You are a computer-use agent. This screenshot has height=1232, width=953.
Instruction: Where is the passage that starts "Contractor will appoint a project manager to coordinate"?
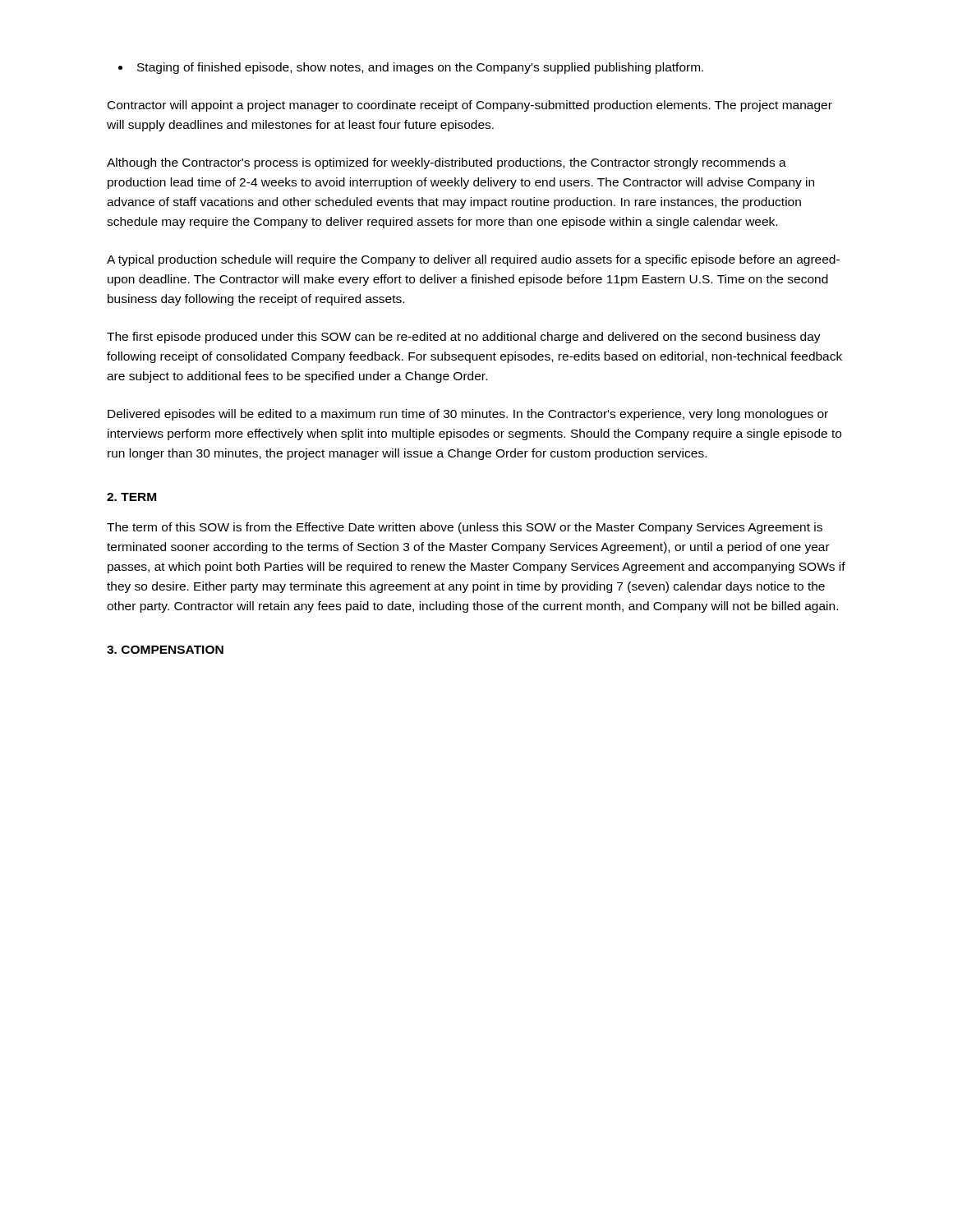point(469,115)
